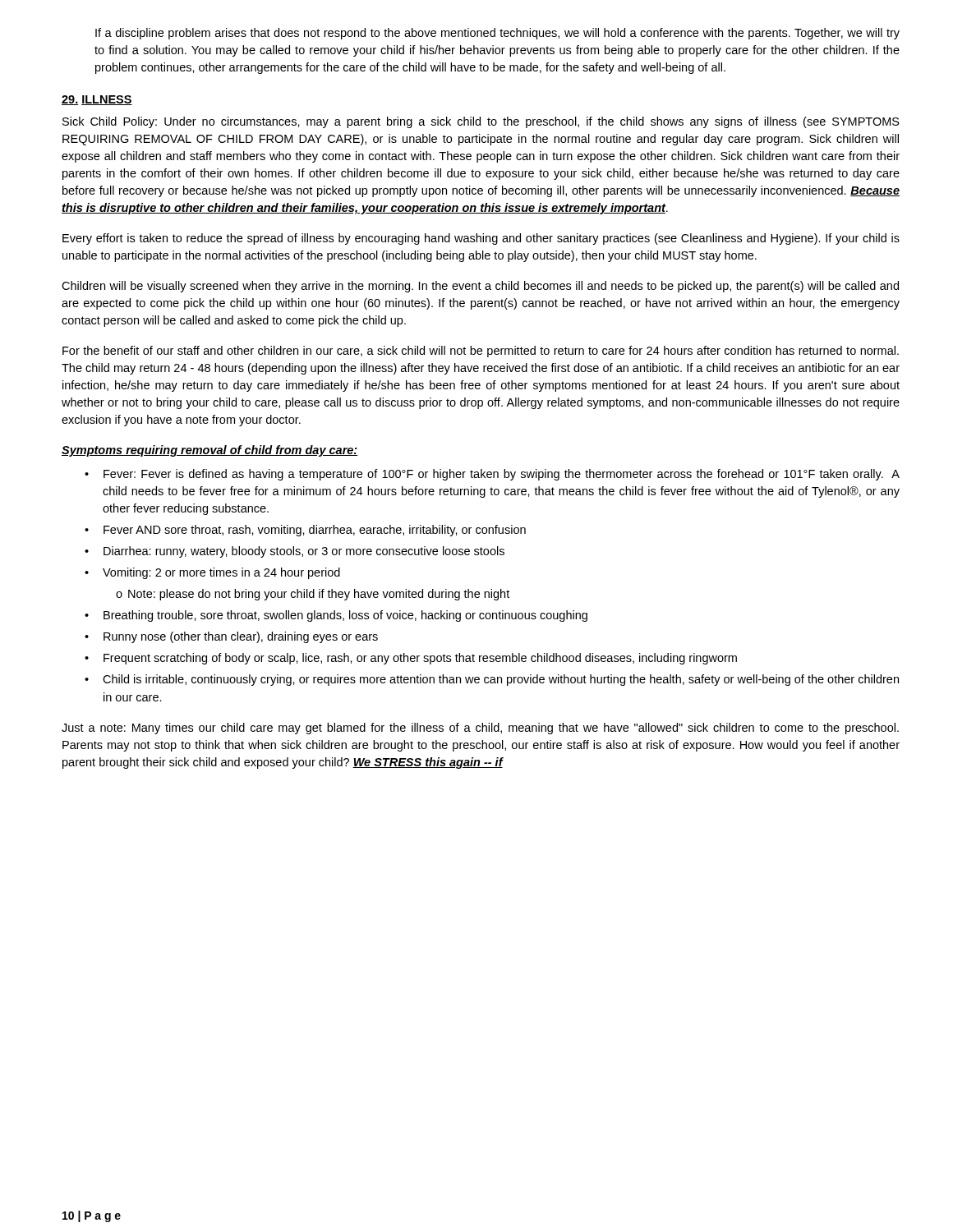Click on the passage starting "Children will be visually"
The width and height of the screenshot is (953, 1232).
(481, 304)
